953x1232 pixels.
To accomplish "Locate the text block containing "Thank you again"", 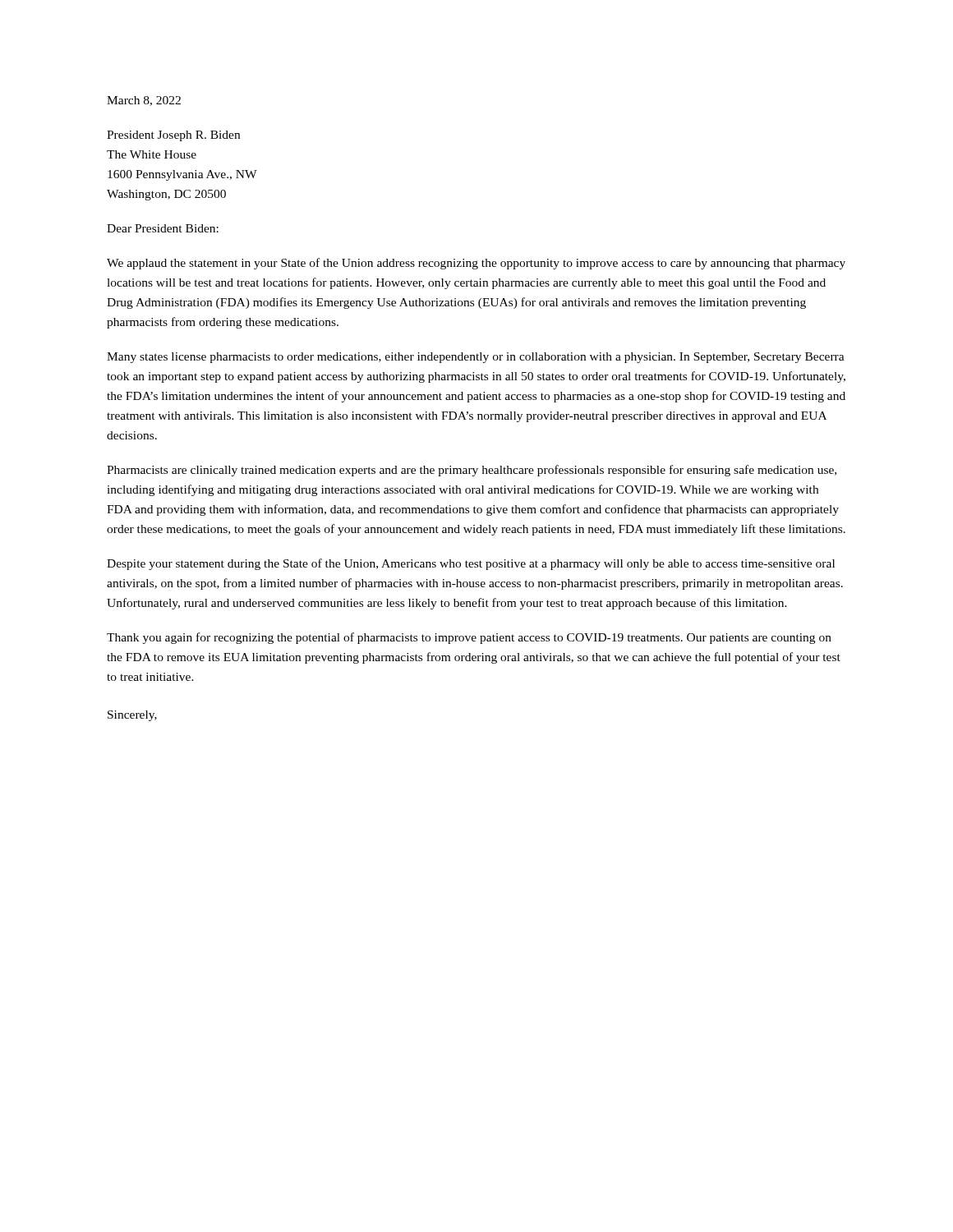I will (x=474, y=657).
